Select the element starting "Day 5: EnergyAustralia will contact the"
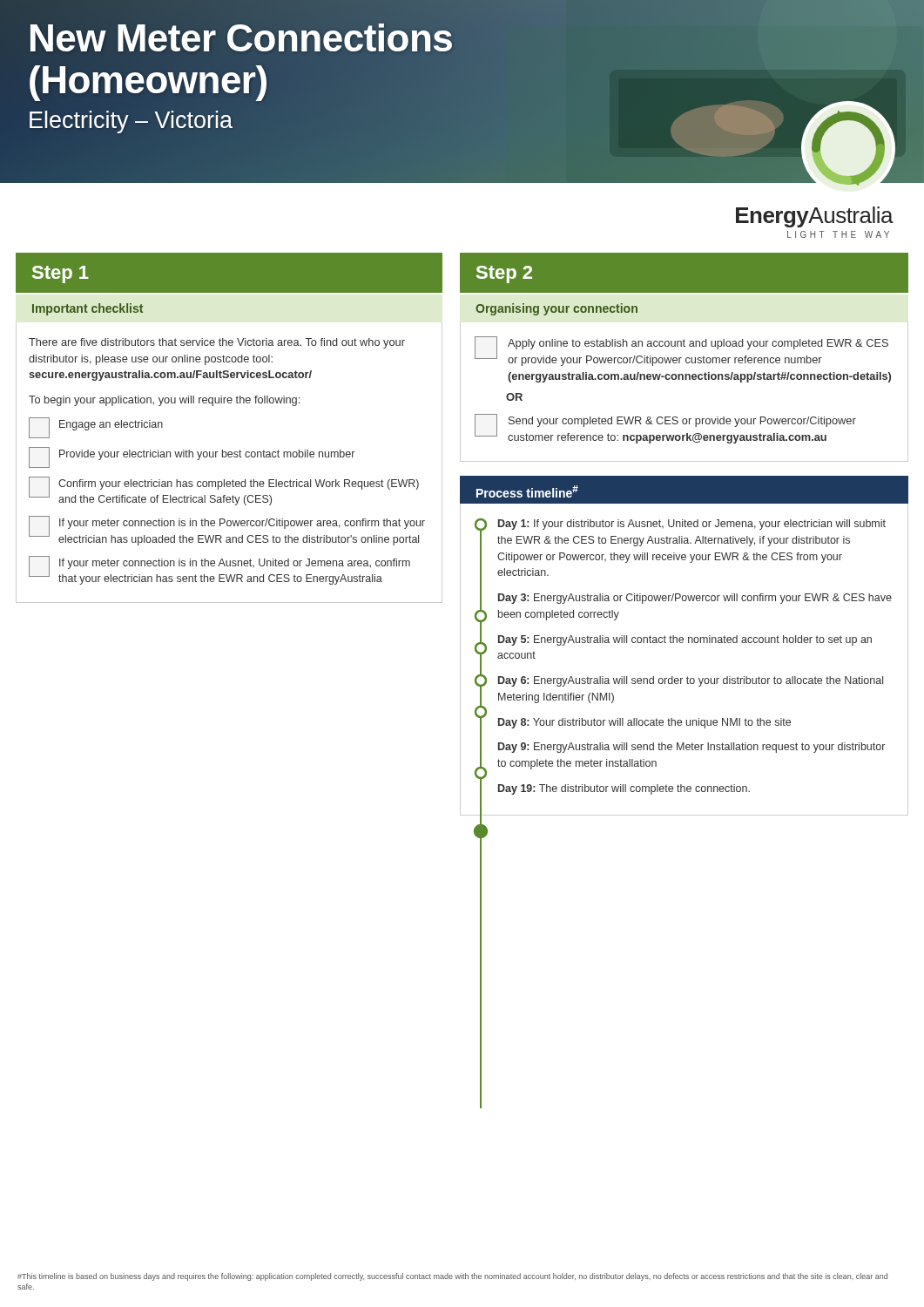The image size is (924, 1307). point(696,648)
